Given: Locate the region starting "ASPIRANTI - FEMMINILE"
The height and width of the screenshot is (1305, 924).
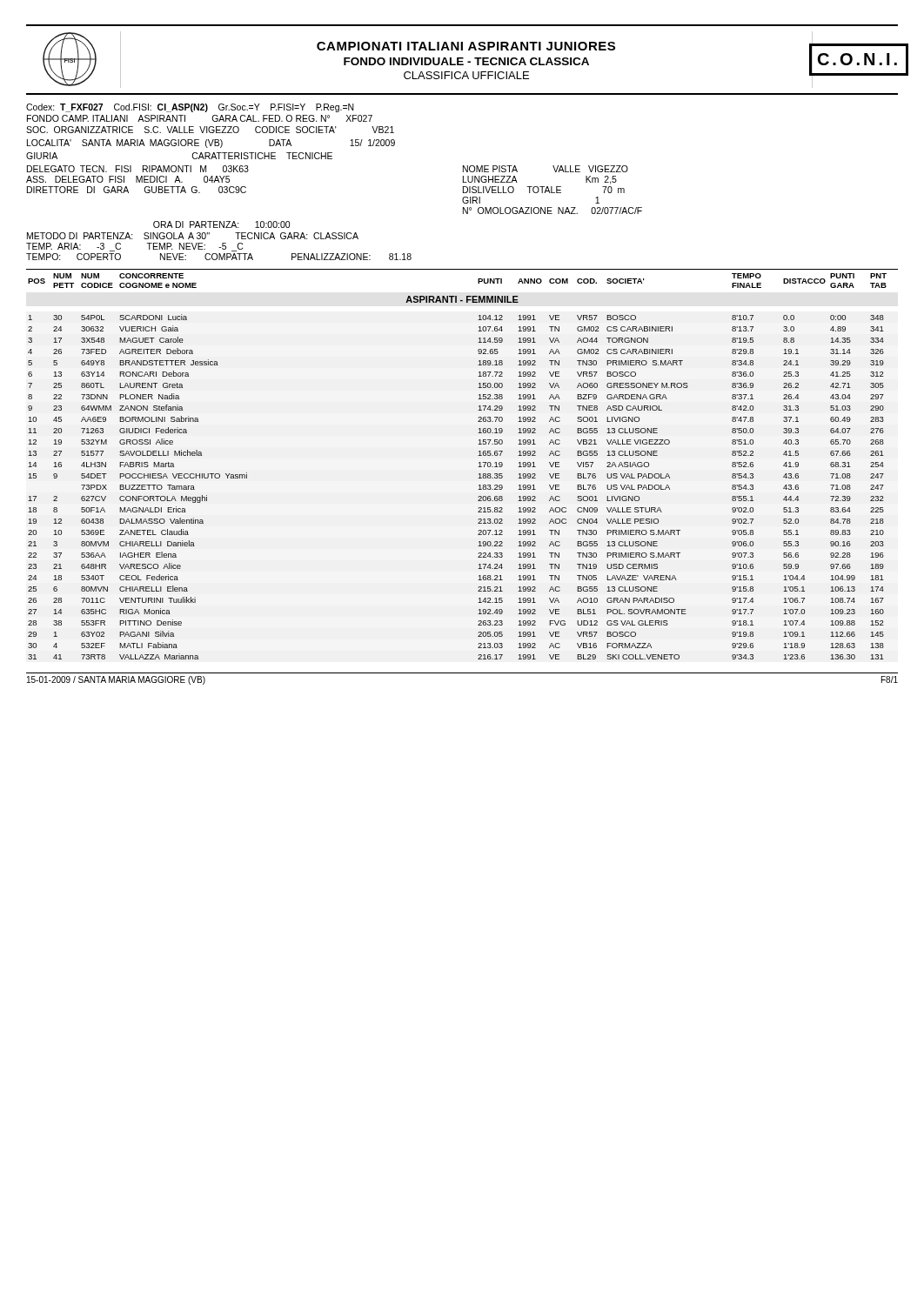Looking at the screenshot, I should click(462, 299).
